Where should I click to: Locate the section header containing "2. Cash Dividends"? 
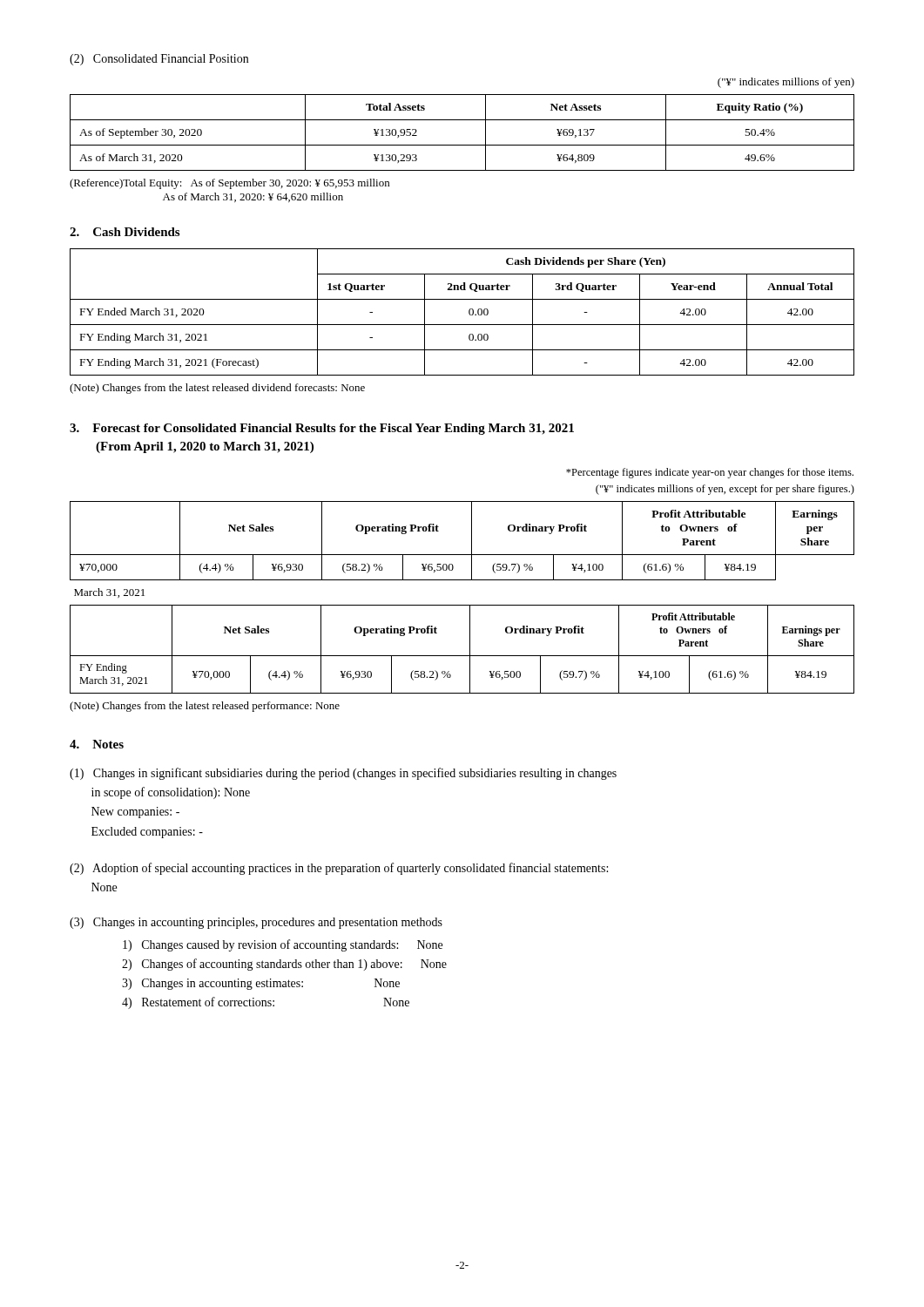125,232
